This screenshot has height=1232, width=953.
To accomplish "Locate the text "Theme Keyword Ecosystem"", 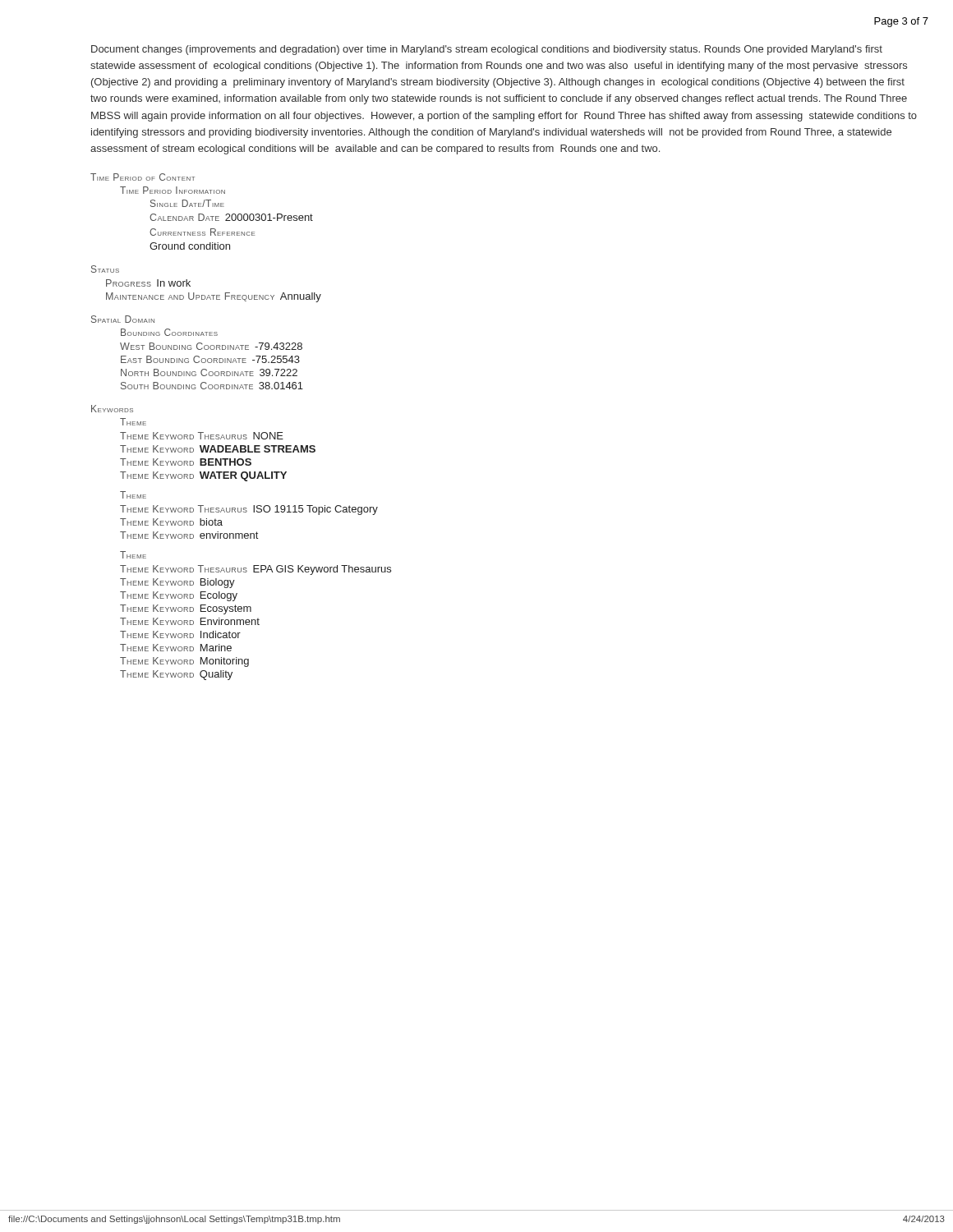I will point(186,608).
